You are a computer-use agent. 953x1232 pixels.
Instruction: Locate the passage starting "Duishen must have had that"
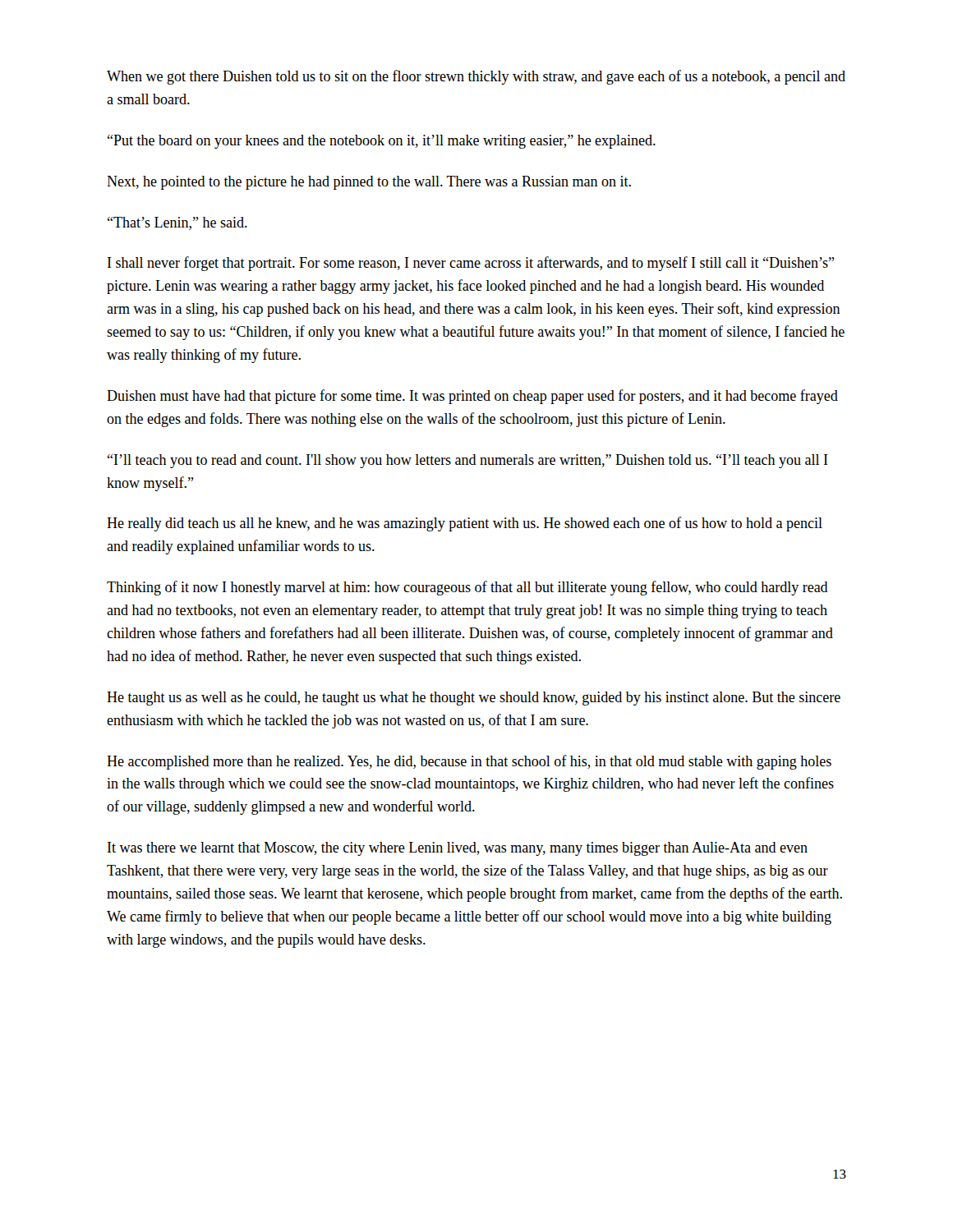472,407
